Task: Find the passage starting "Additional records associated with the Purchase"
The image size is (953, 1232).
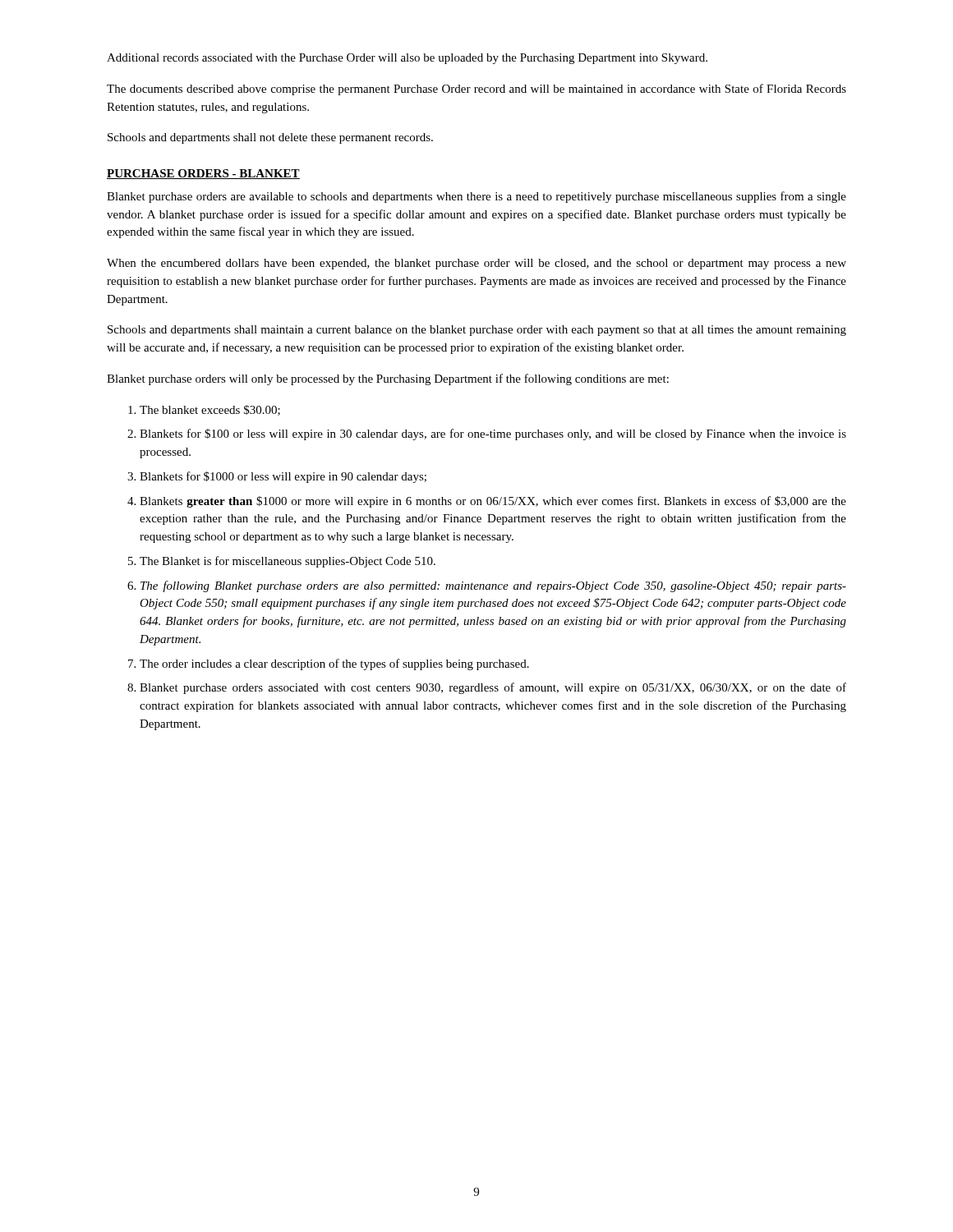Action: point(476,58)
